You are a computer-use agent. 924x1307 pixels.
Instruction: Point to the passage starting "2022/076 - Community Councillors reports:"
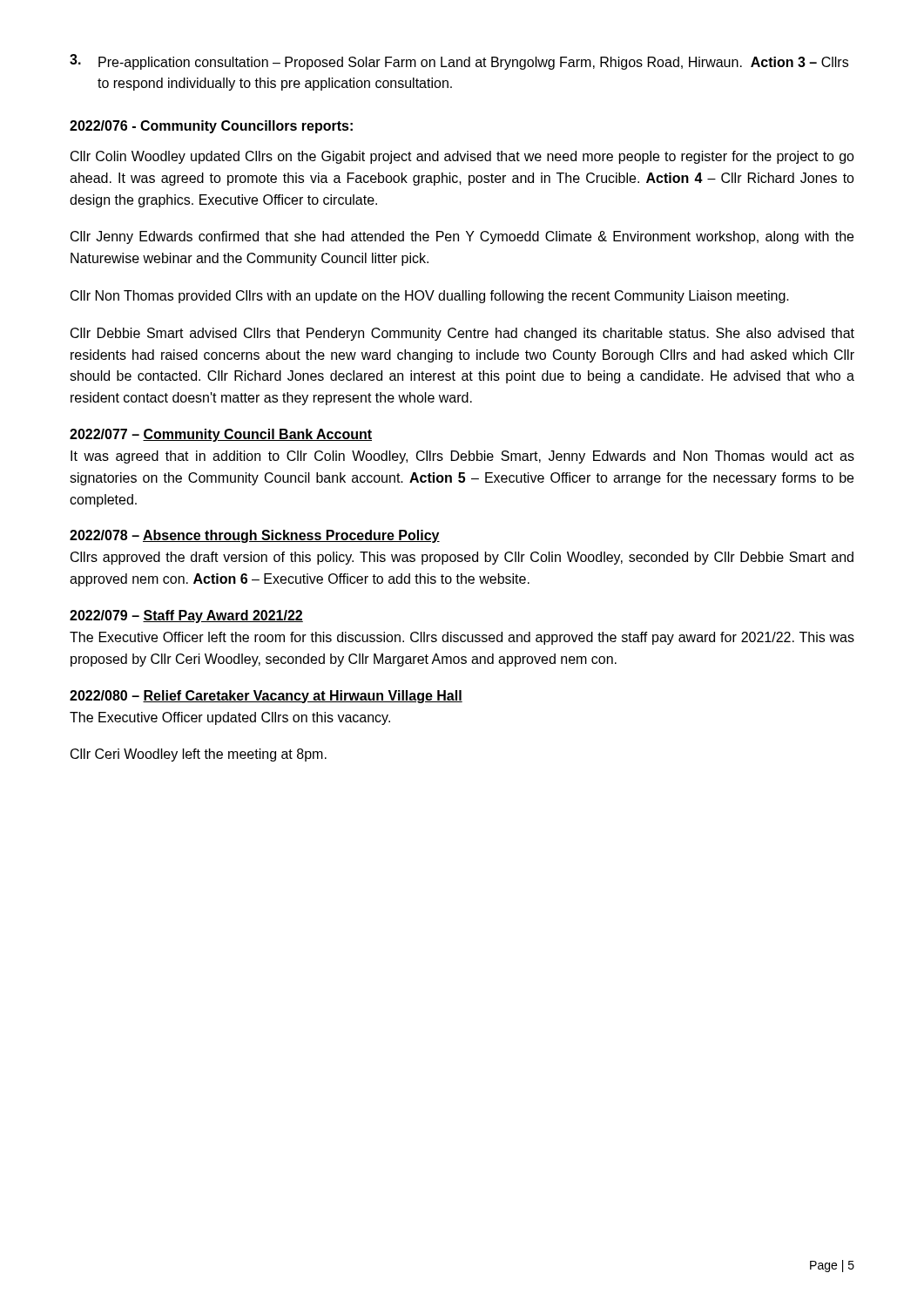click(212, 126)
